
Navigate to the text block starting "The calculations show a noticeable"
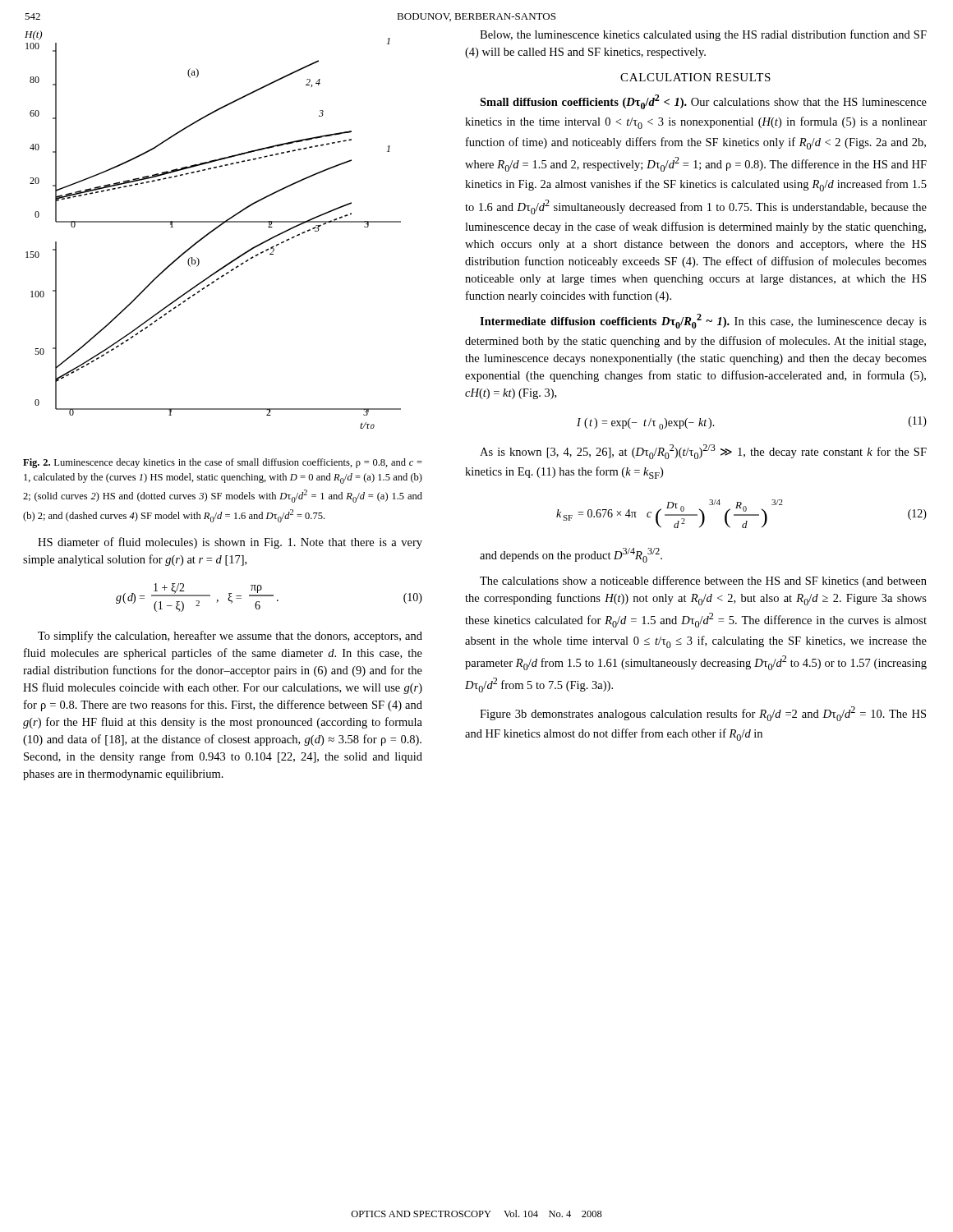coord(696,634)
